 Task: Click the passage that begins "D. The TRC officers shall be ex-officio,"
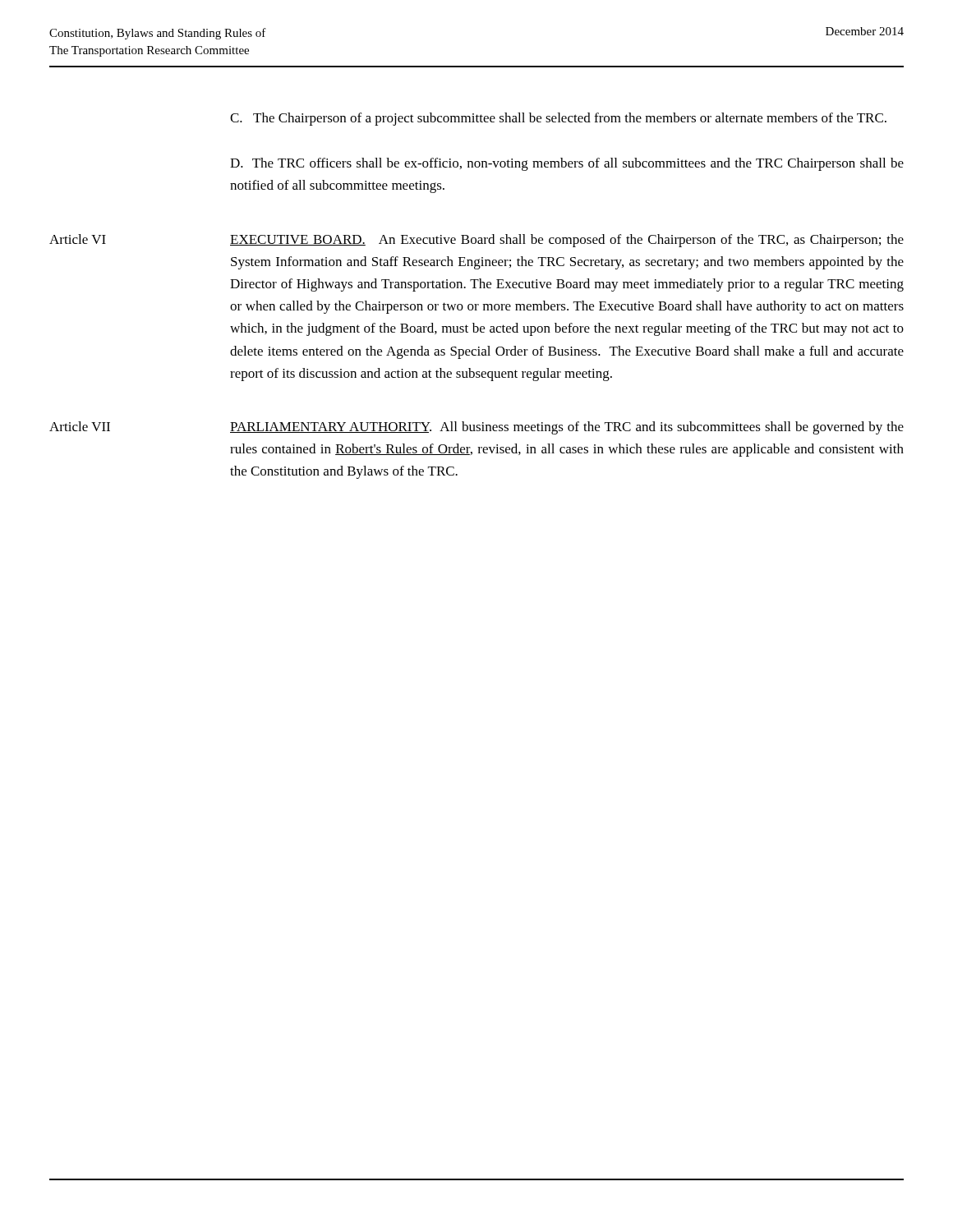pos(567,174)
